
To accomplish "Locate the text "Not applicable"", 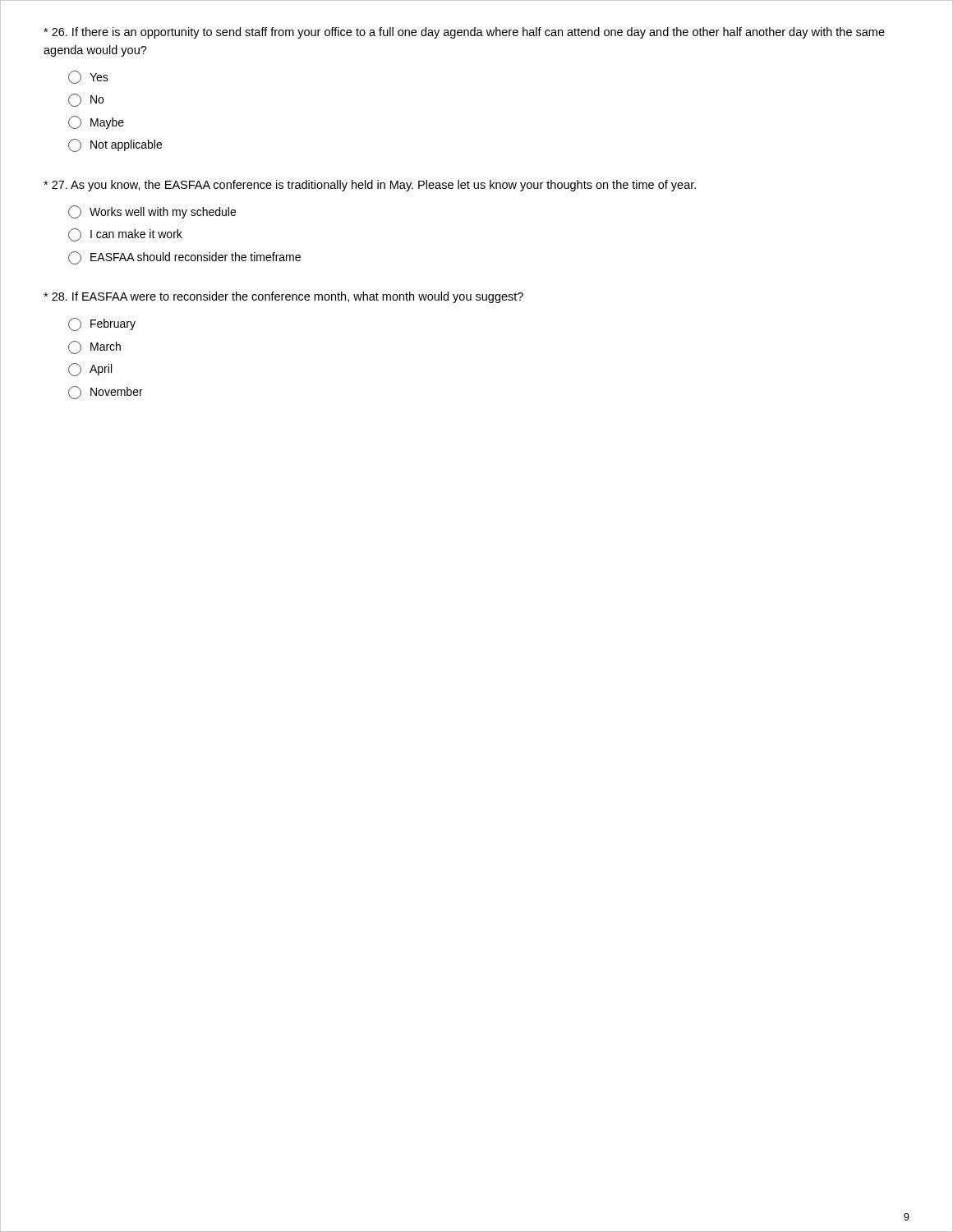I will [115, 145].
